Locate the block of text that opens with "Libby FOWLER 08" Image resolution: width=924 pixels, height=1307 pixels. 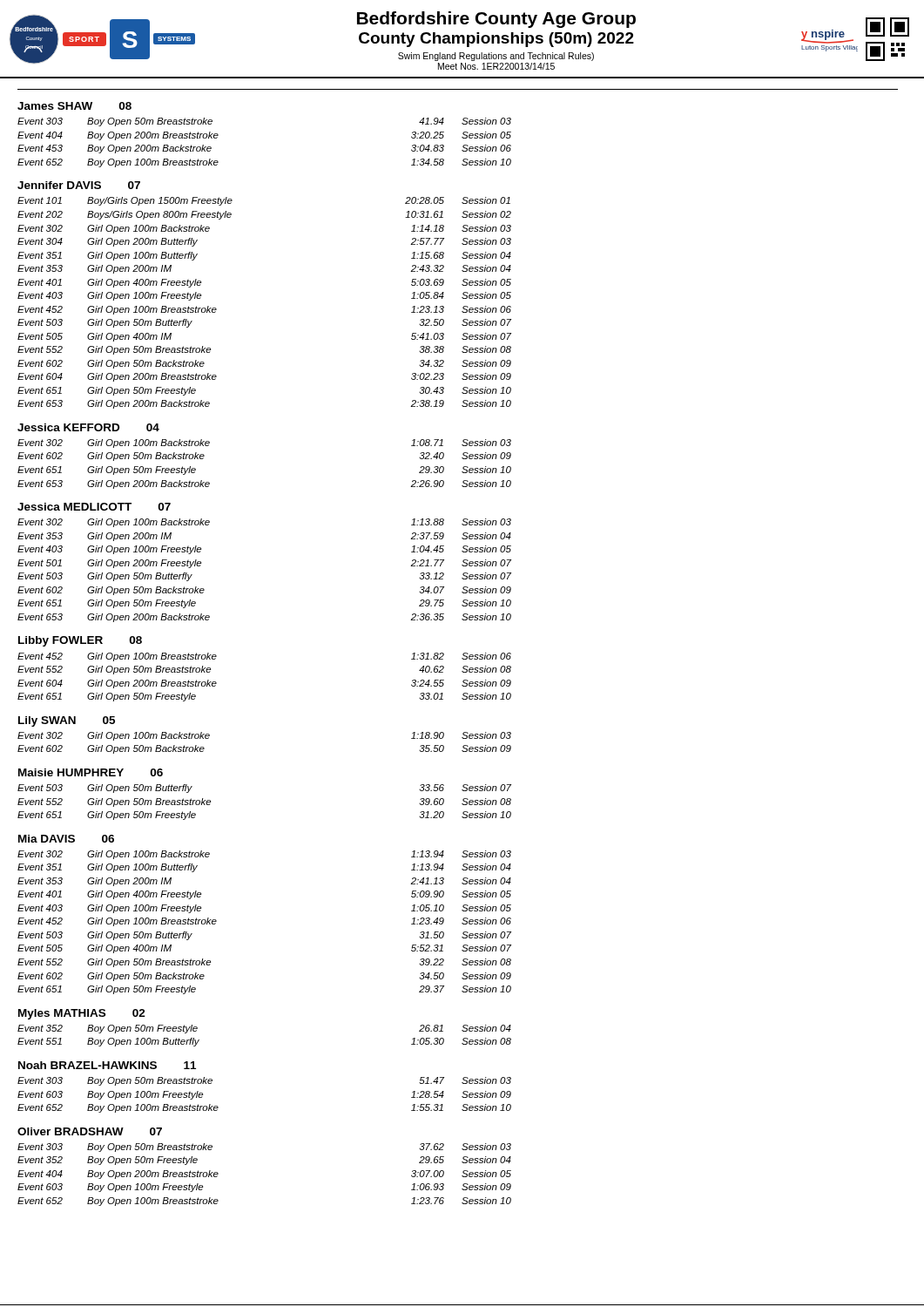pyautogui.click(x=458, y=668)
